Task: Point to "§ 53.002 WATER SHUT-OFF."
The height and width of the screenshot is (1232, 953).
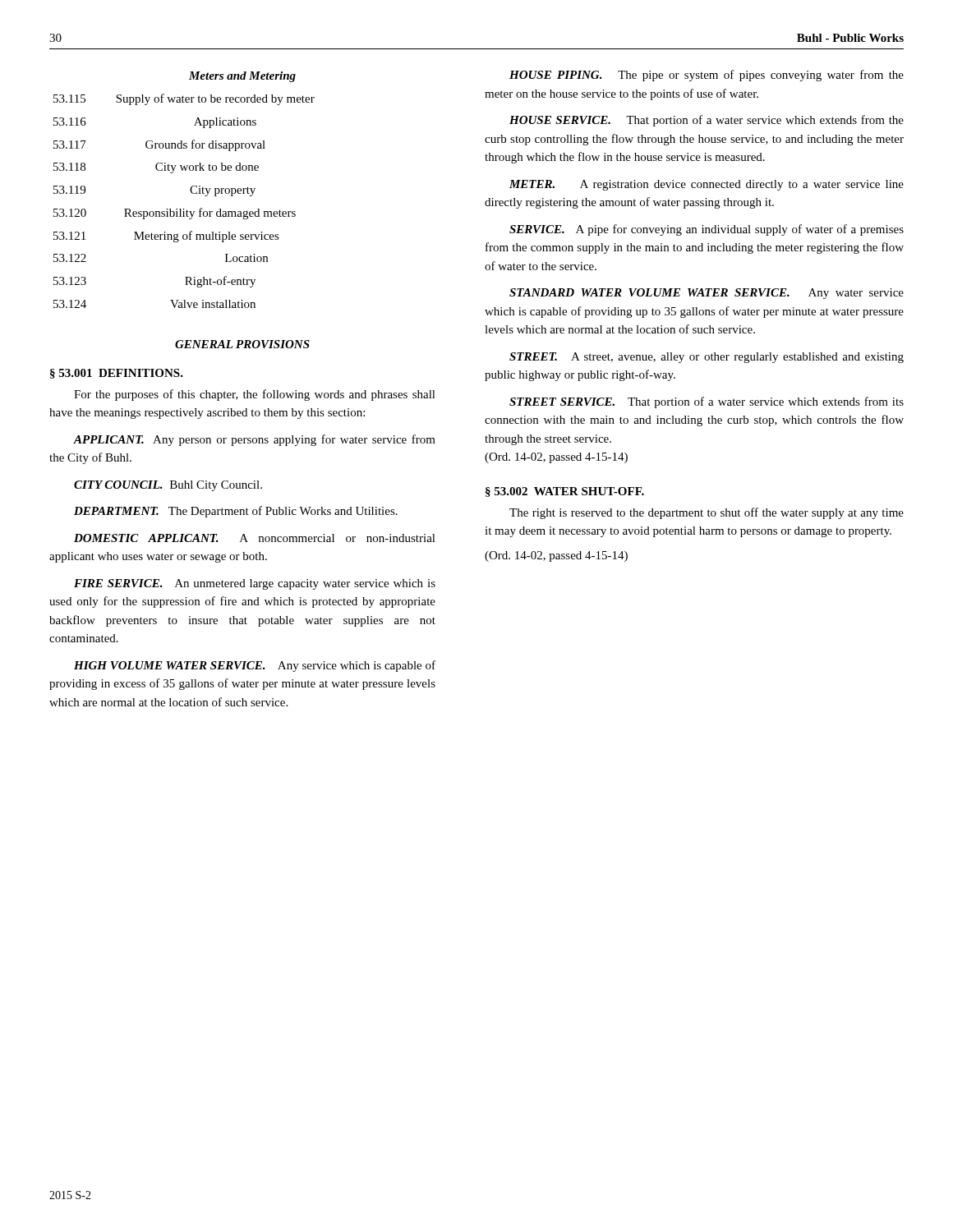Action: [565, 491]
